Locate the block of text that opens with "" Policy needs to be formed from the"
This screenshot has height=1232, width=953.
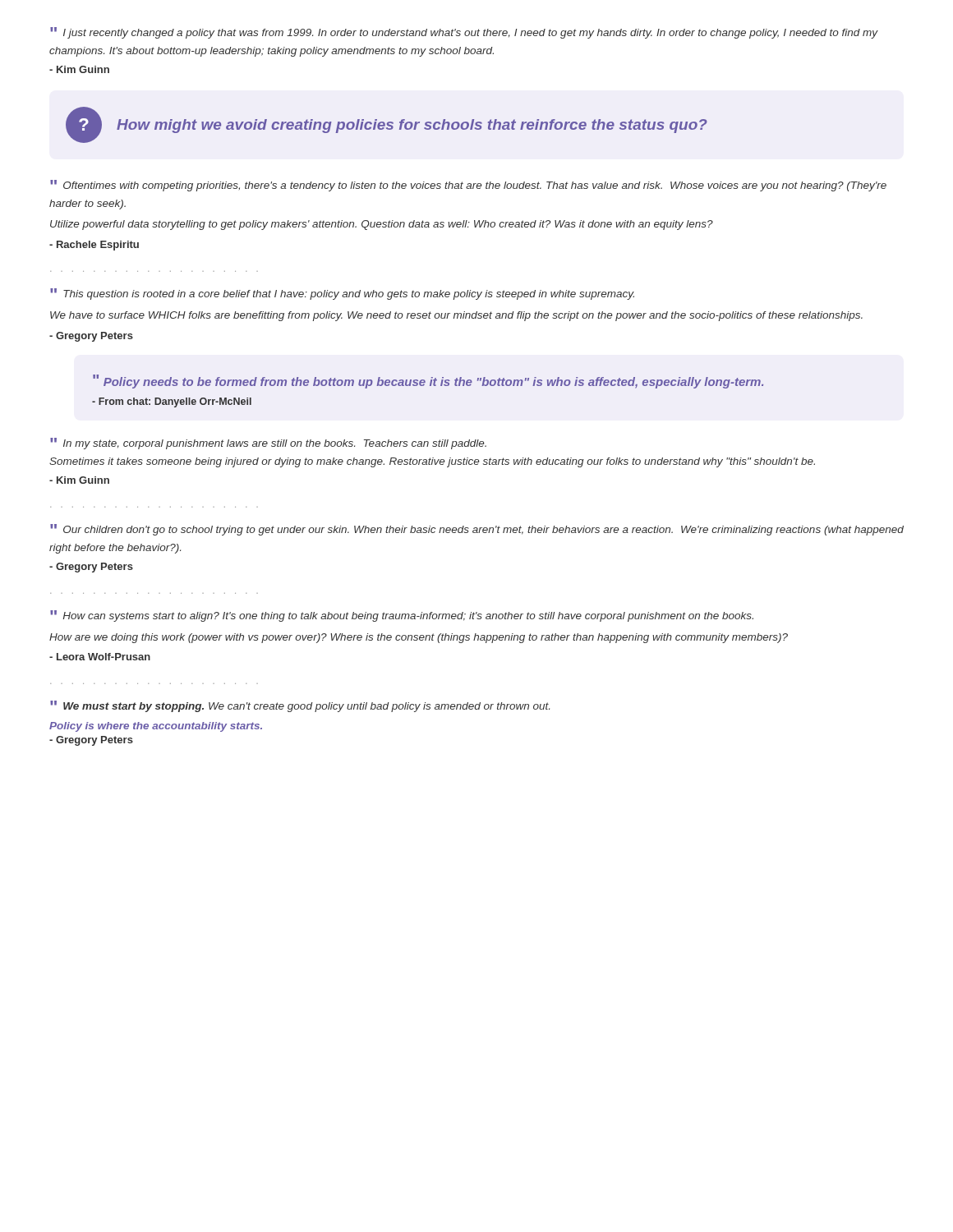tap(489, 387)
